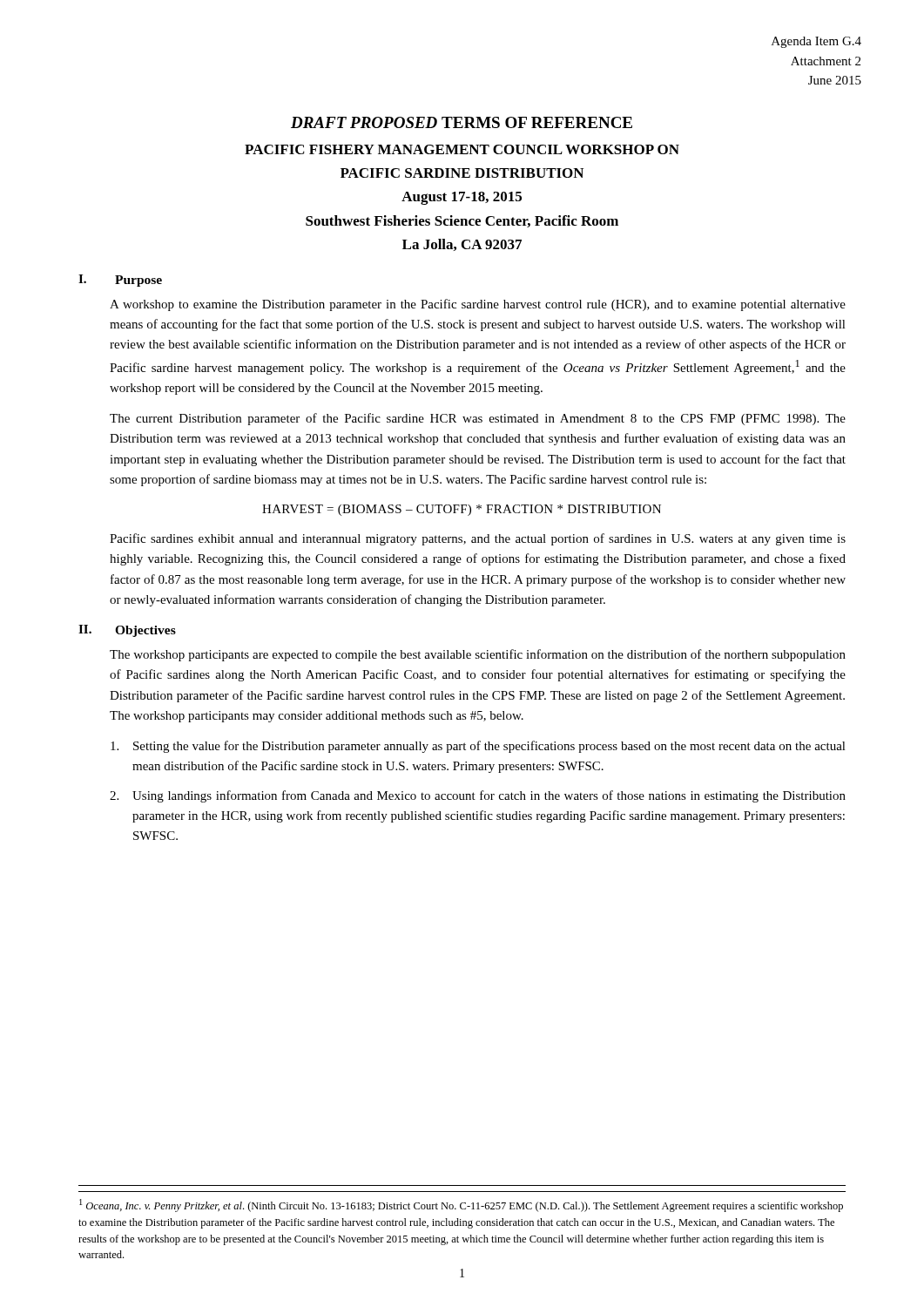Where is the passage that starts "Setting the value for"?

(x=478, y=757)
